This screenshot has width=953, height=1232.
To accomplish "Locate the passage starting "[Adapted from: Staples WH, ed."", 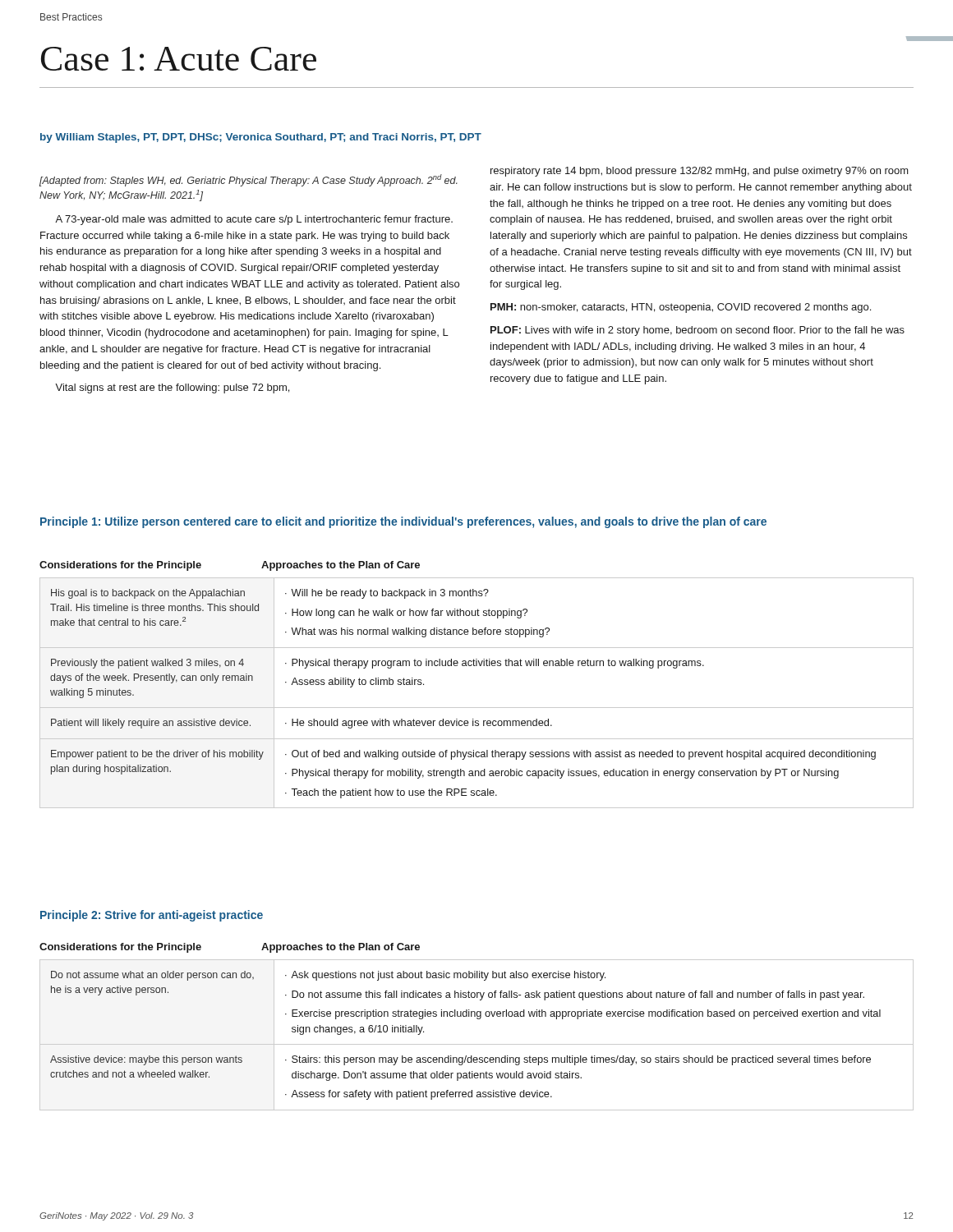I will 251,188.
